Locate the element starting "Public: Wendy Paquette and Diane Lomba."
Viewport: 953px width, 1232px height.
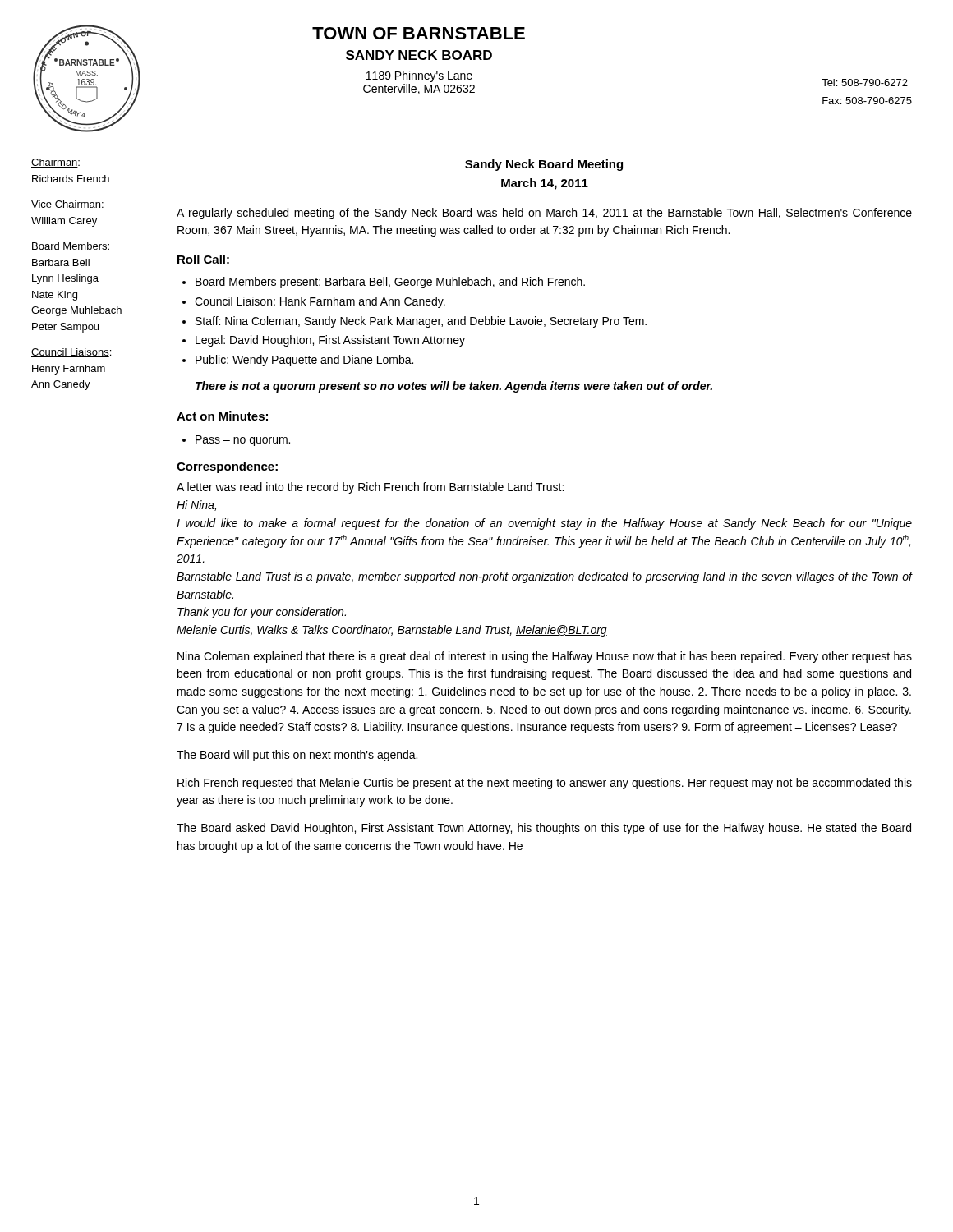tap(304, 361)
